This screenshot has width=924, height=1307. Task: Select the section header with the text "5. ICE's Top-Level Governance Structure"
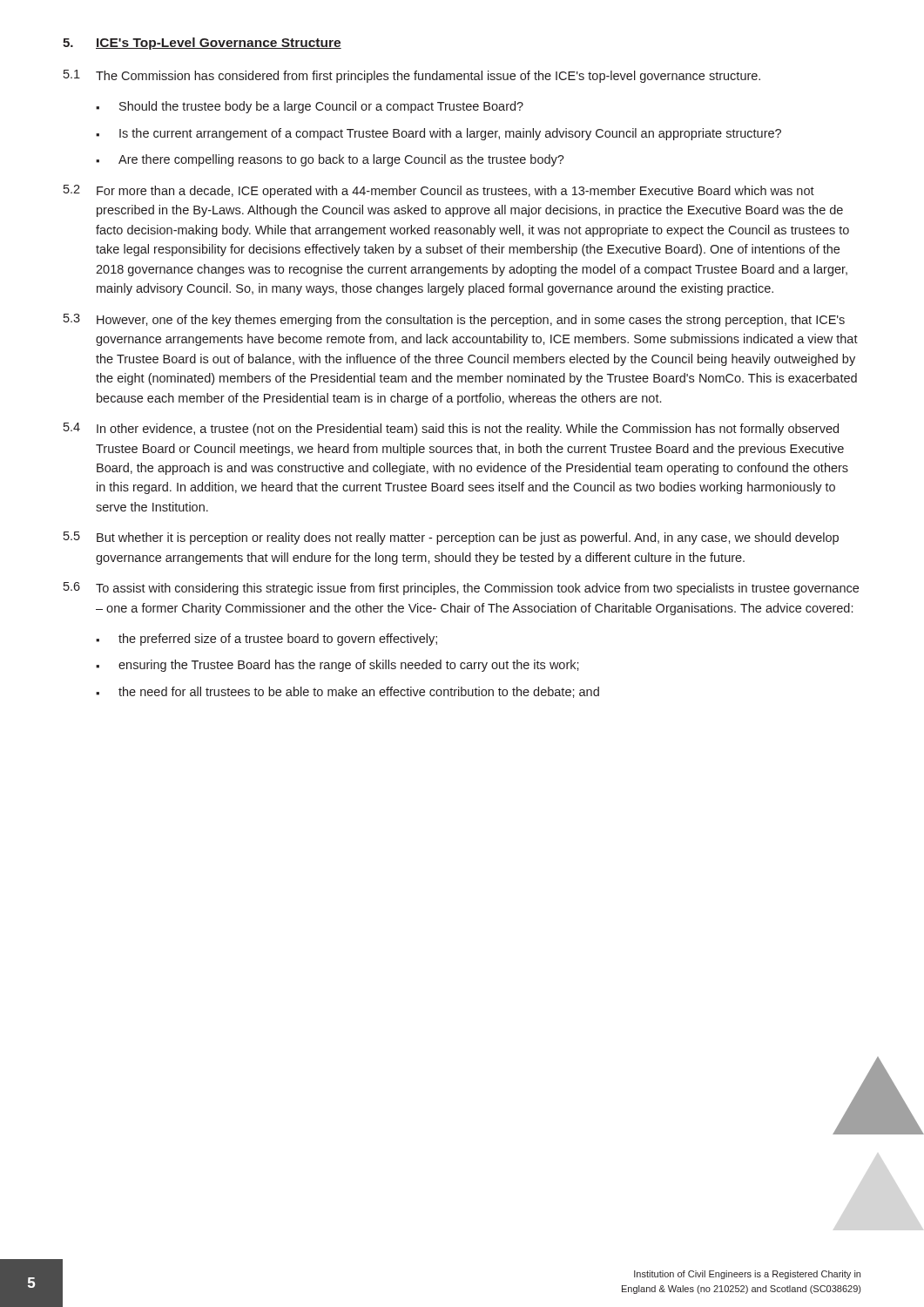click(x=202, y=43)
